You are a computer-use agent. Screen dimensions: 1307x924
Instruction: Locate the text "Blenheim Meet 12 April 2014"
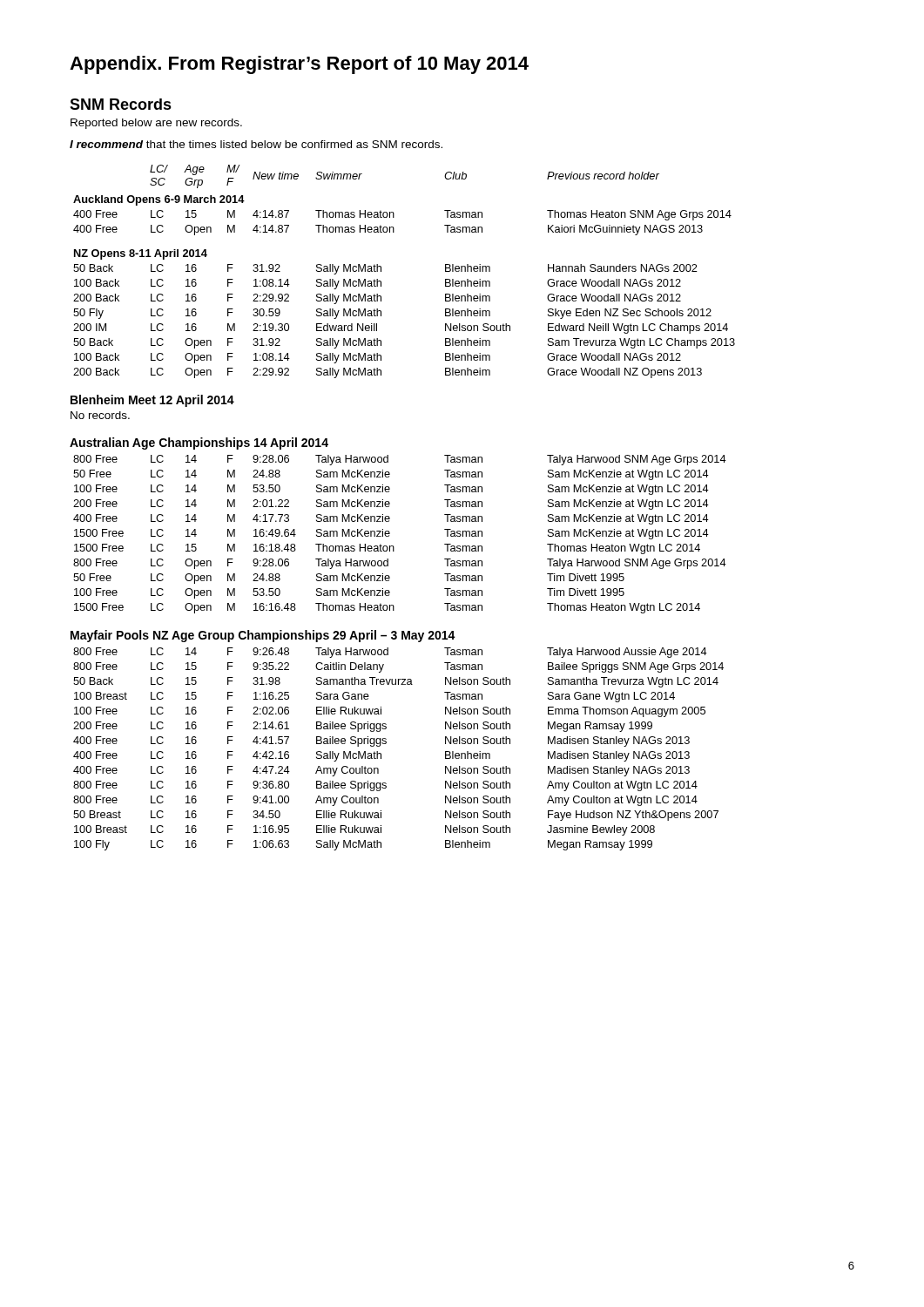tap(152, 401)
